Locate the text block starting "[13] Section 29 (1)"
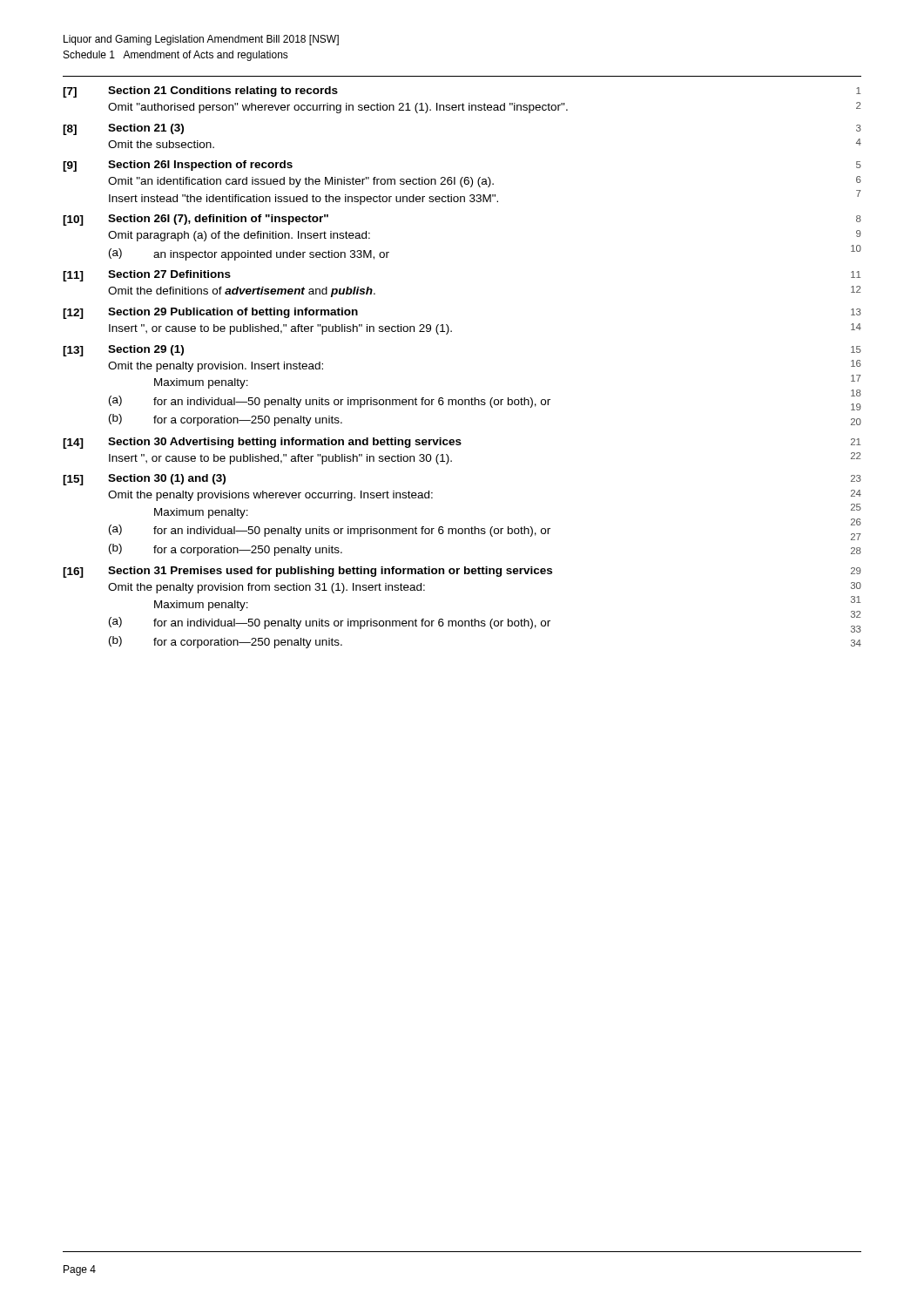The image size is (924, 1307). click(x=146, y=351)
